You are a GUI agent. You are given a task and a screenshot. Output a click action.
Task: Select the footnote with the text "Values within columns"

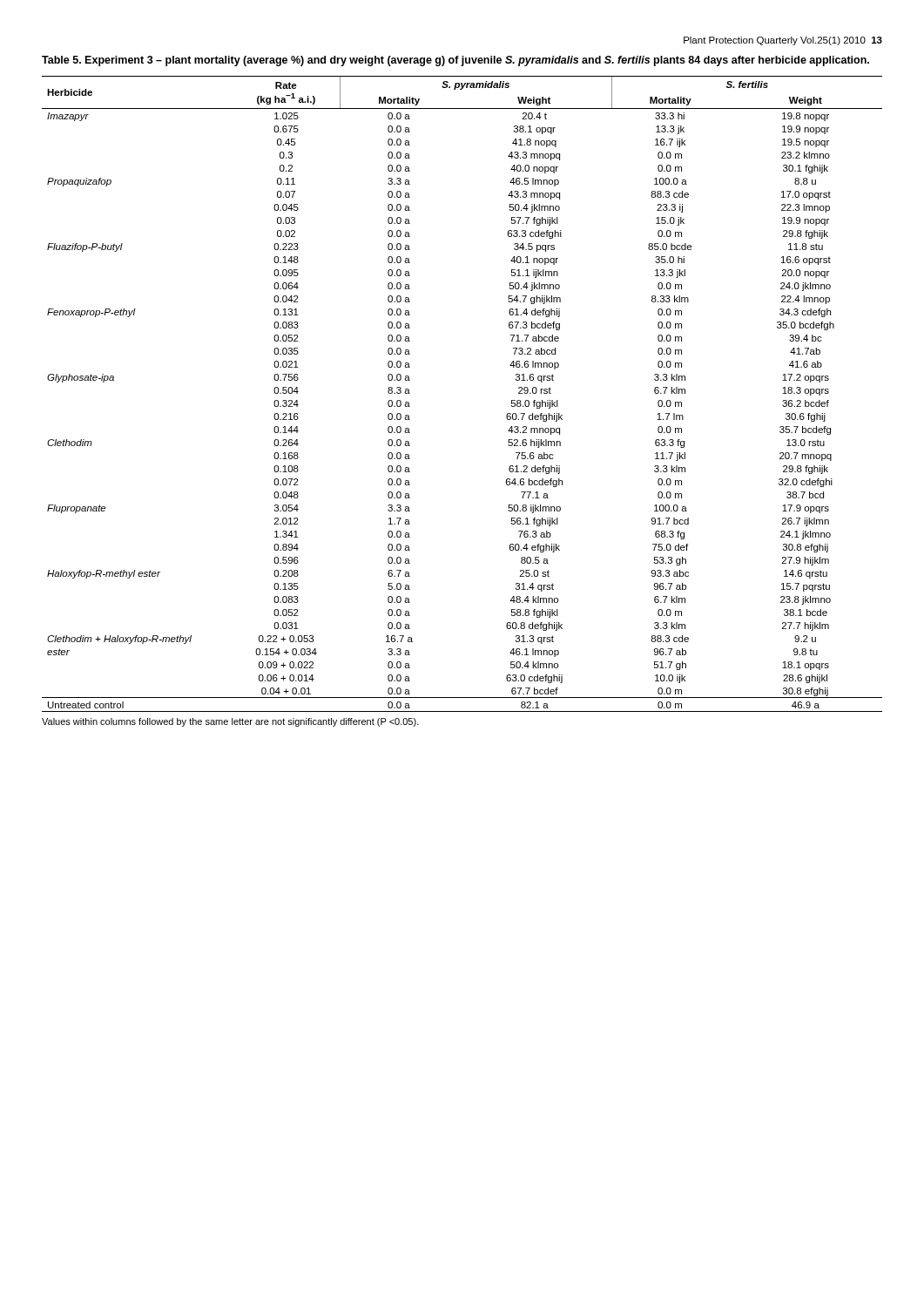230,722
